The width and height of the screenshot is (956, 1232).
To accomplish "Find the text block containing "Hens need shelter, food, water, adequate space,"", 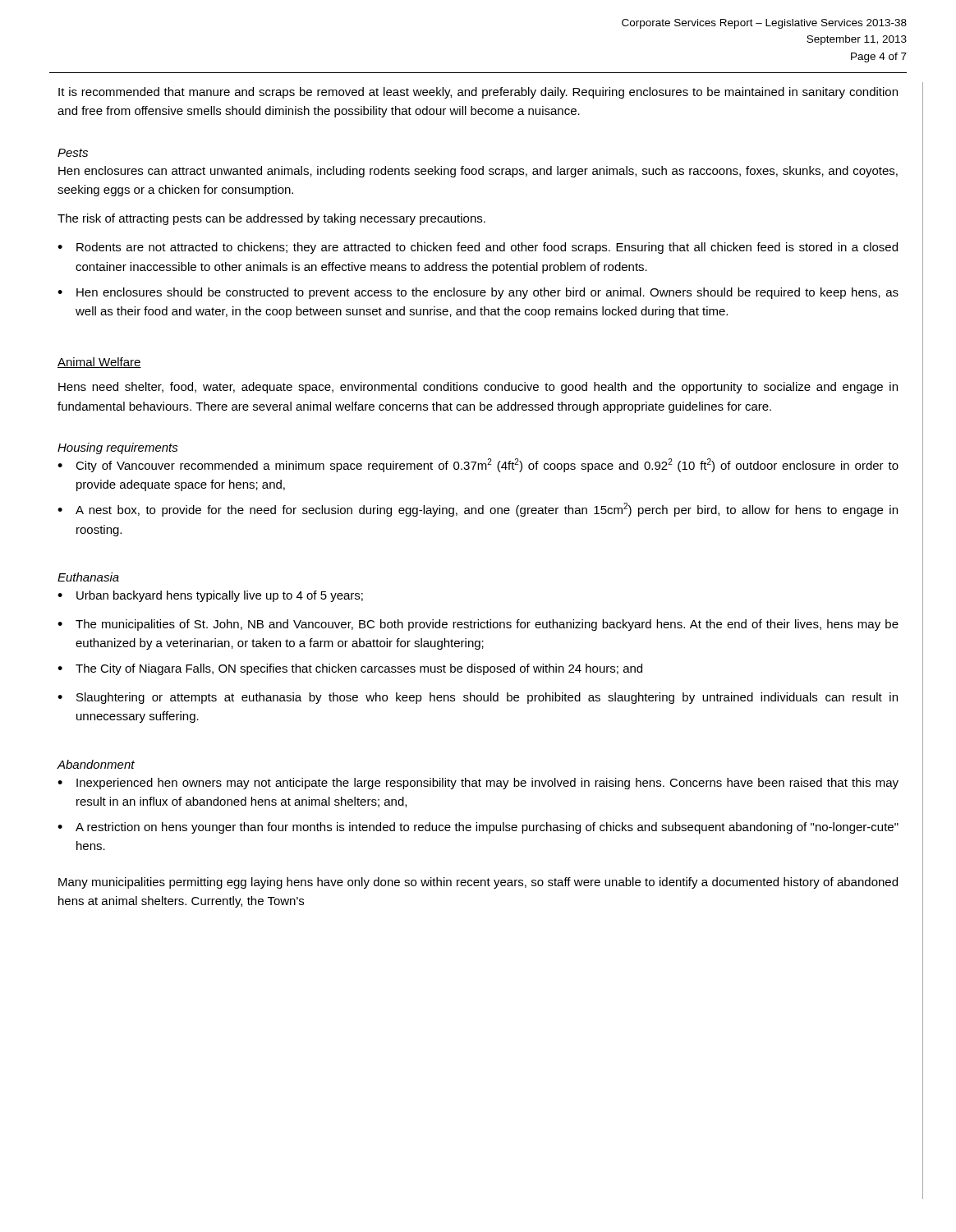I will coord(478,396).
